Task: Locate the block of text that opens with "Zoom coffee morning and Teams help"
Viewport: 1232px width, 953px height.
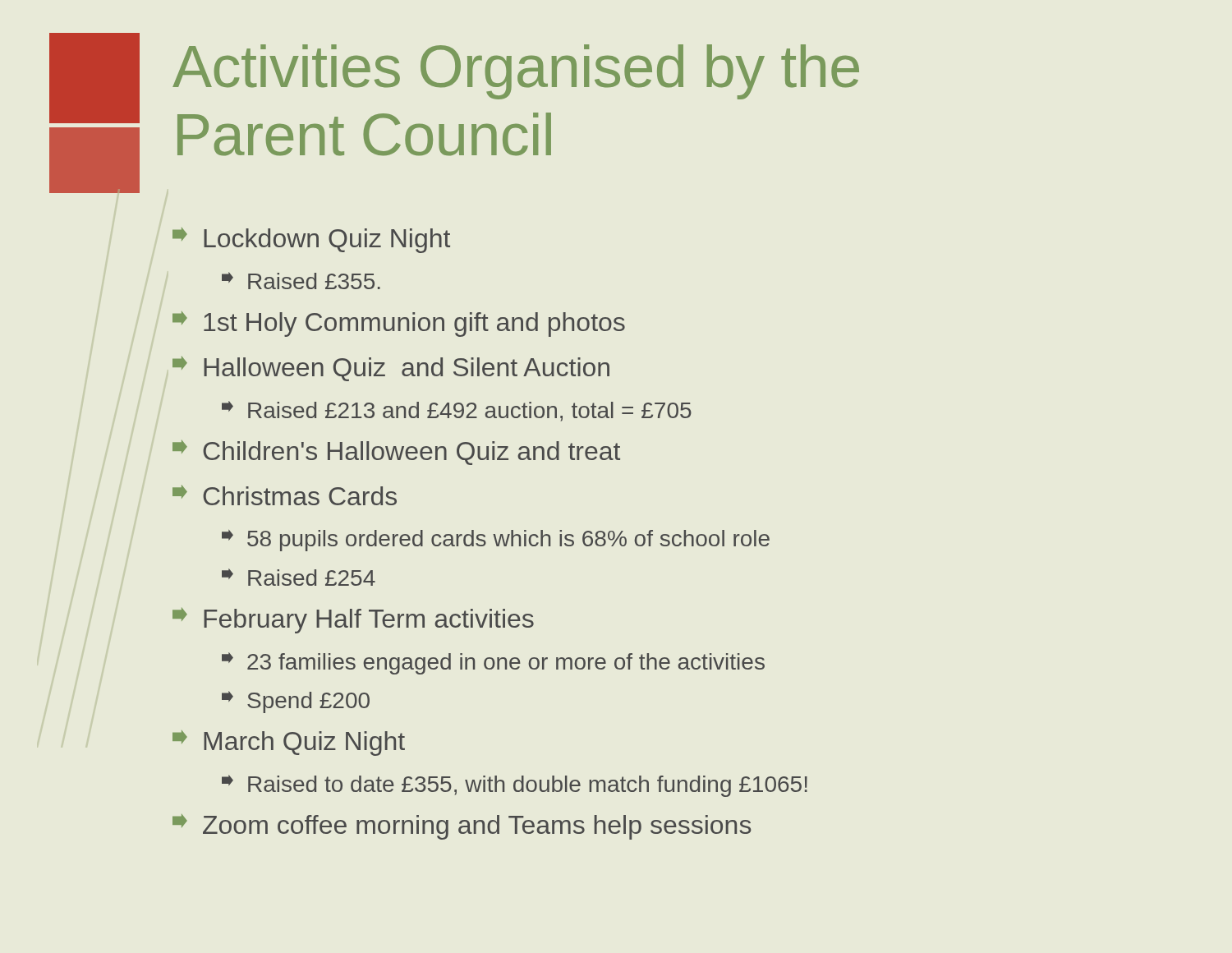Action: click(462, 825)
